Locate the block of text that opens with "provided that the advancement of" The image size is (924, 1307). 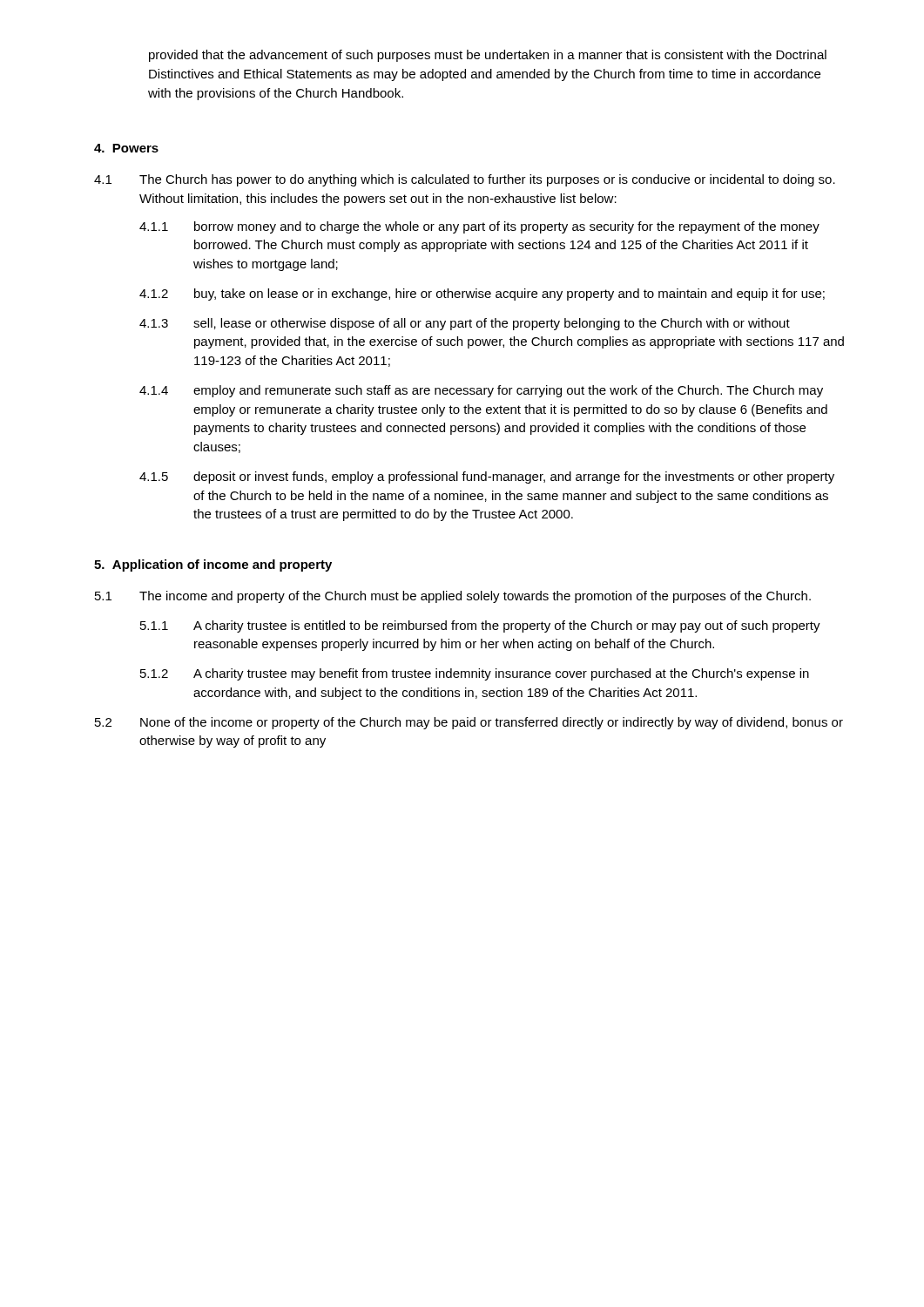coord(488,73)
